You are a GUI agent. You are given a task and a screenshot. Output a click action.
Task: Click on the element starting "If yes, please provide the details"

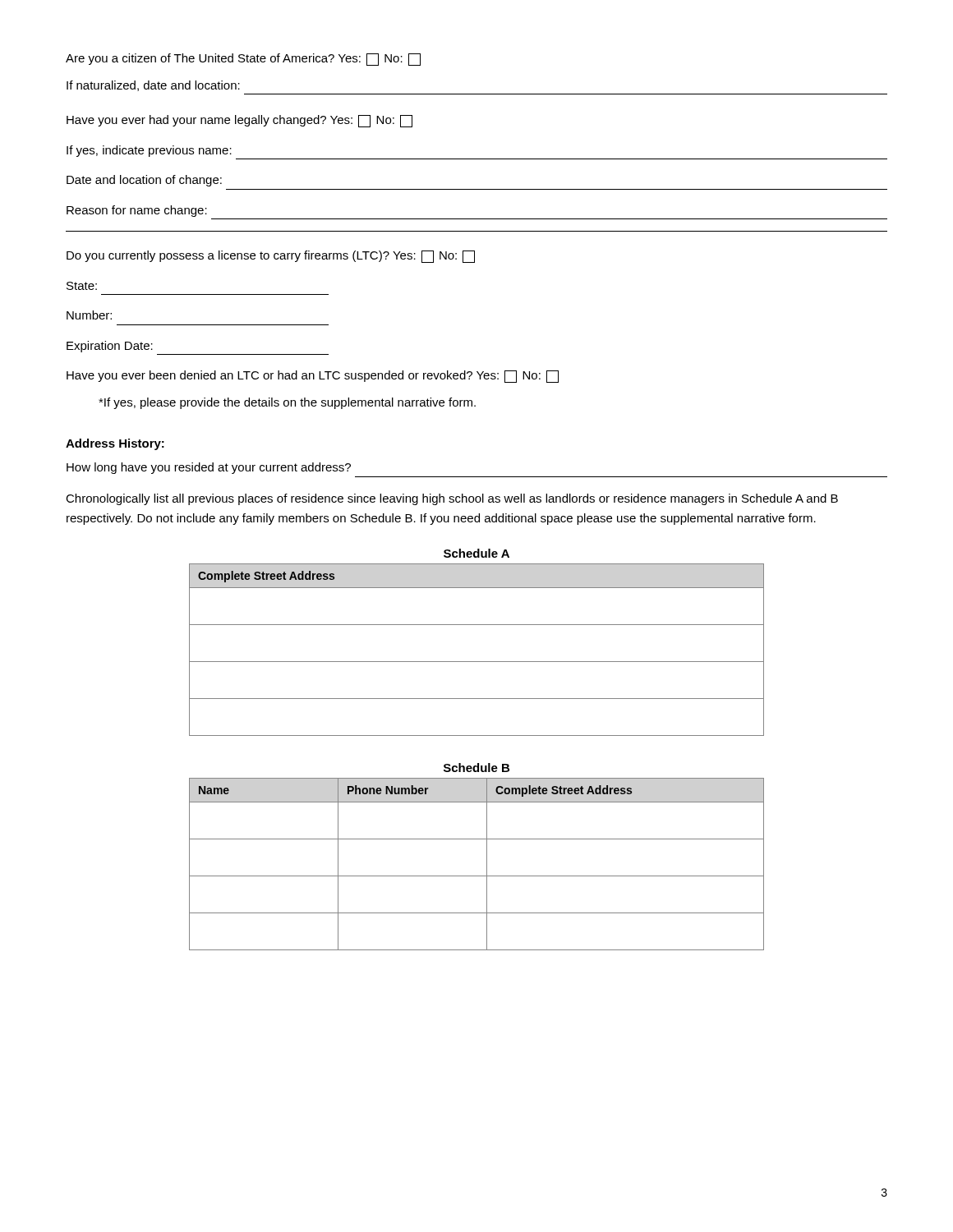288,402
